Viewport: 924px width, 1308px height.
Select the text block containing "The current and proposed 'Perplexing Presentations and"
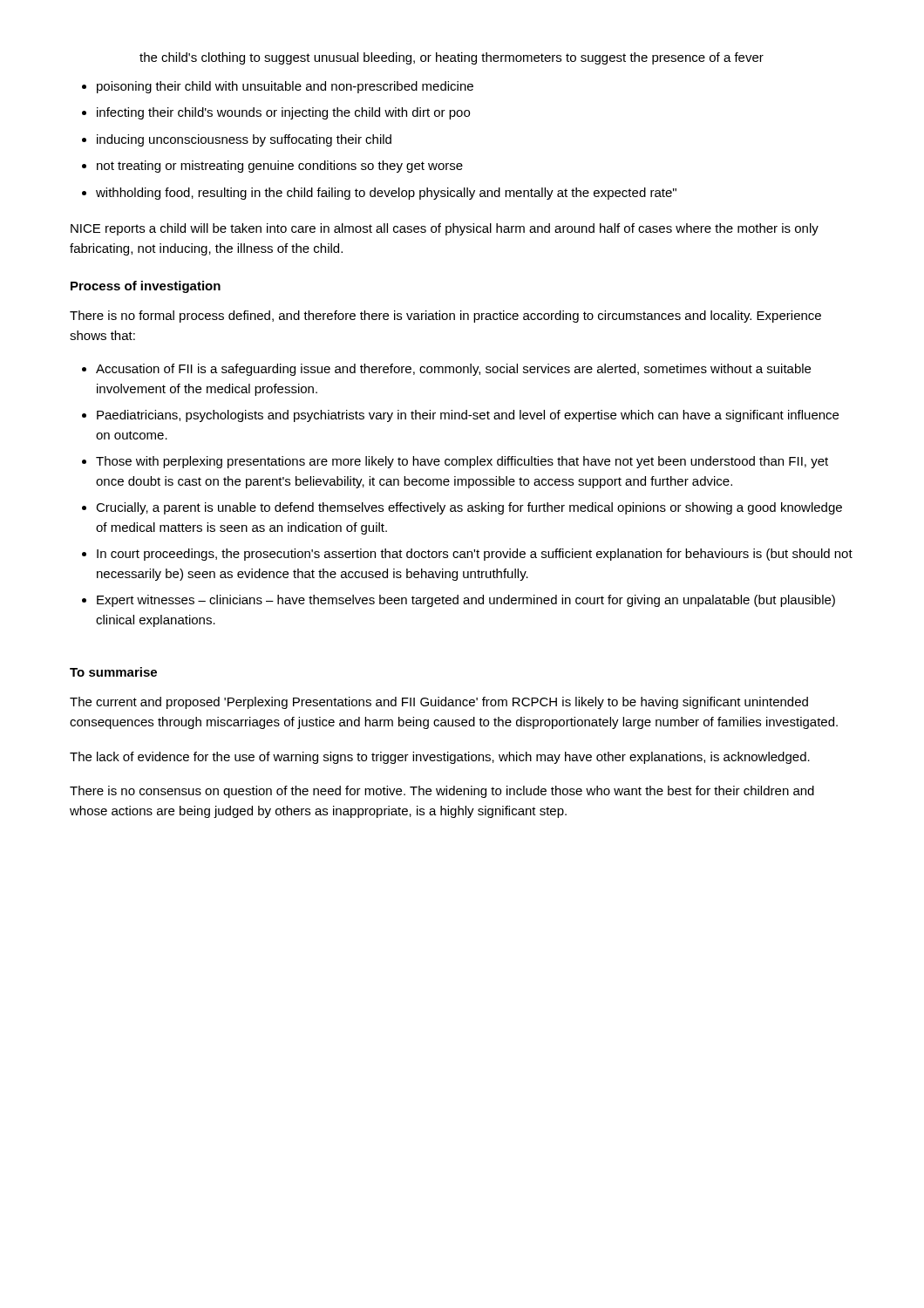tap(454, 712)
